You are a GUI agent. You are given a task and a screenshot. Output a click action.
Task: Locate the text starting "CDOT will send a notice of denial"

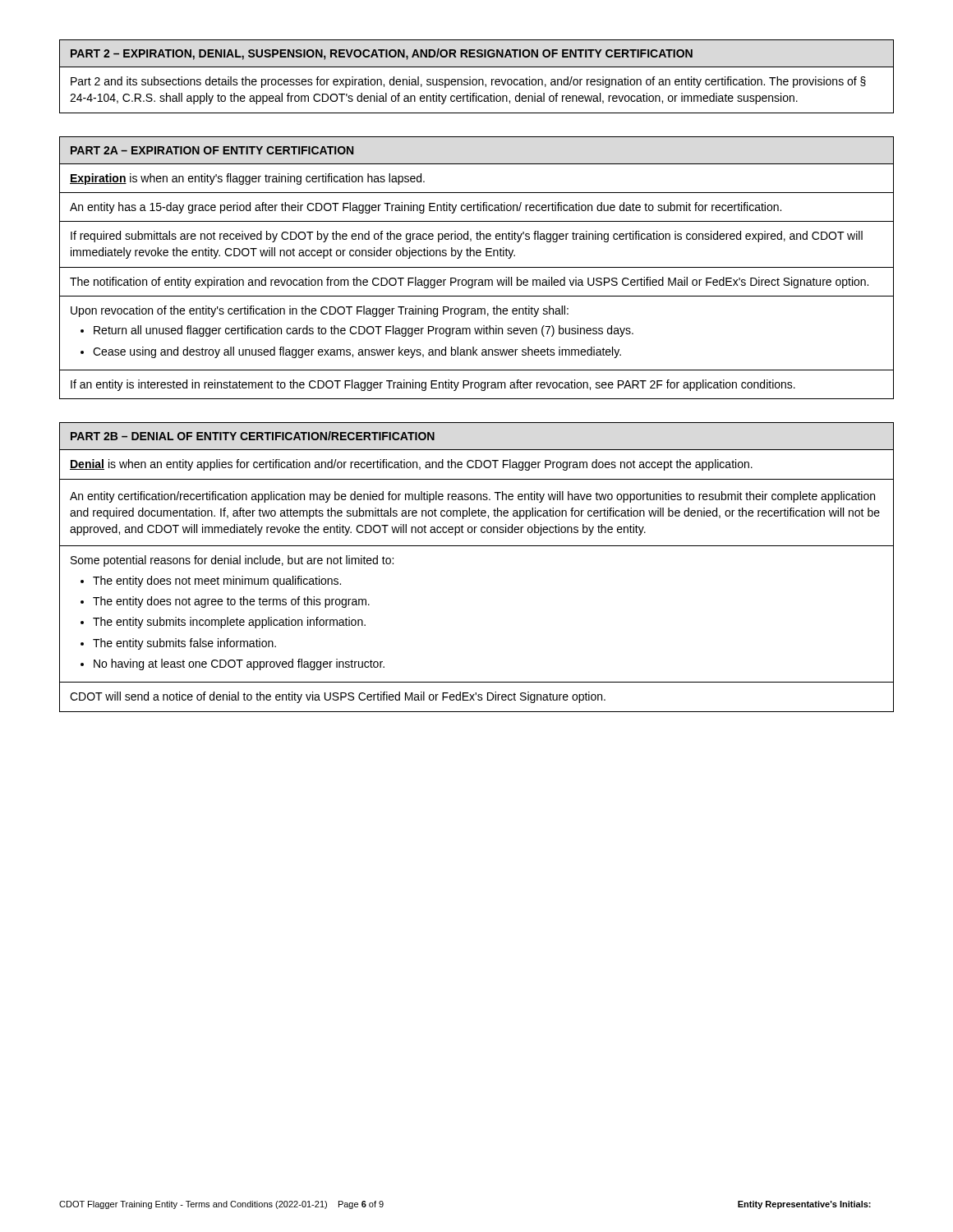338,697
